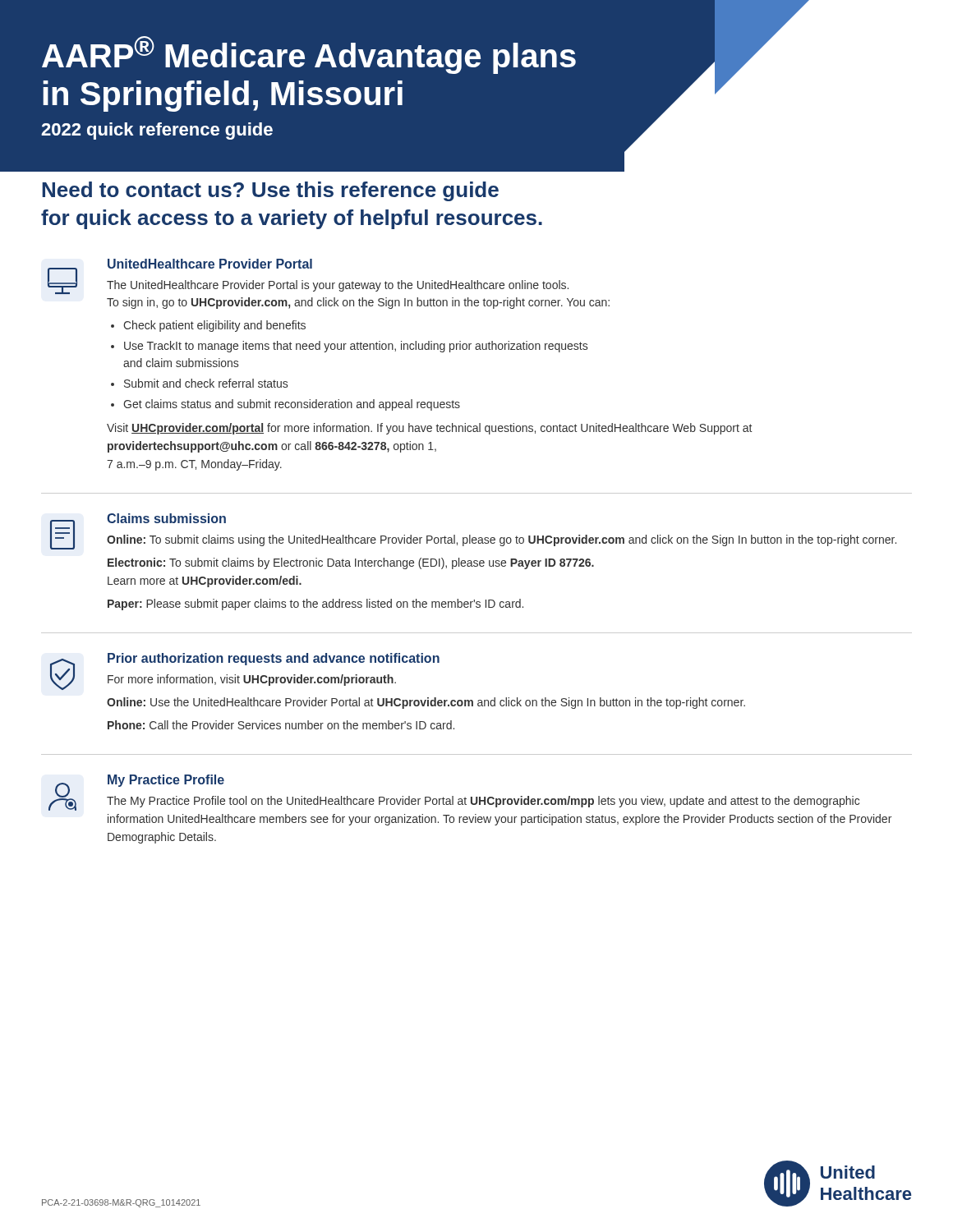Locate the region starting "Check patient eligibility and benefits"
Screen dimensions: 1232x953
coord(215,325)
